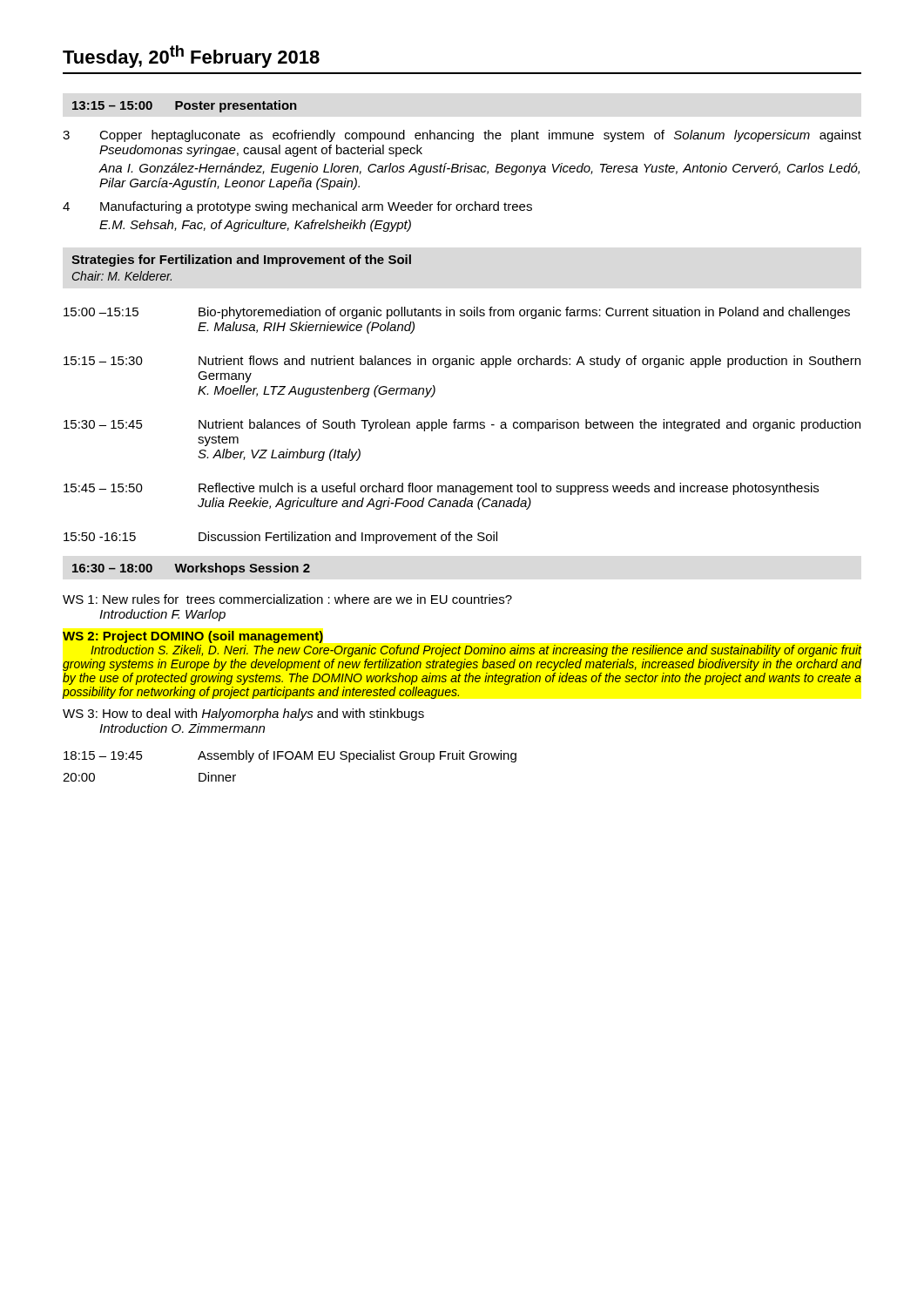Click the passage that begins "WS 1: New rules for trees commercialization :"
The width and height of the screenshot is (924, 1307).
(287, 607)
